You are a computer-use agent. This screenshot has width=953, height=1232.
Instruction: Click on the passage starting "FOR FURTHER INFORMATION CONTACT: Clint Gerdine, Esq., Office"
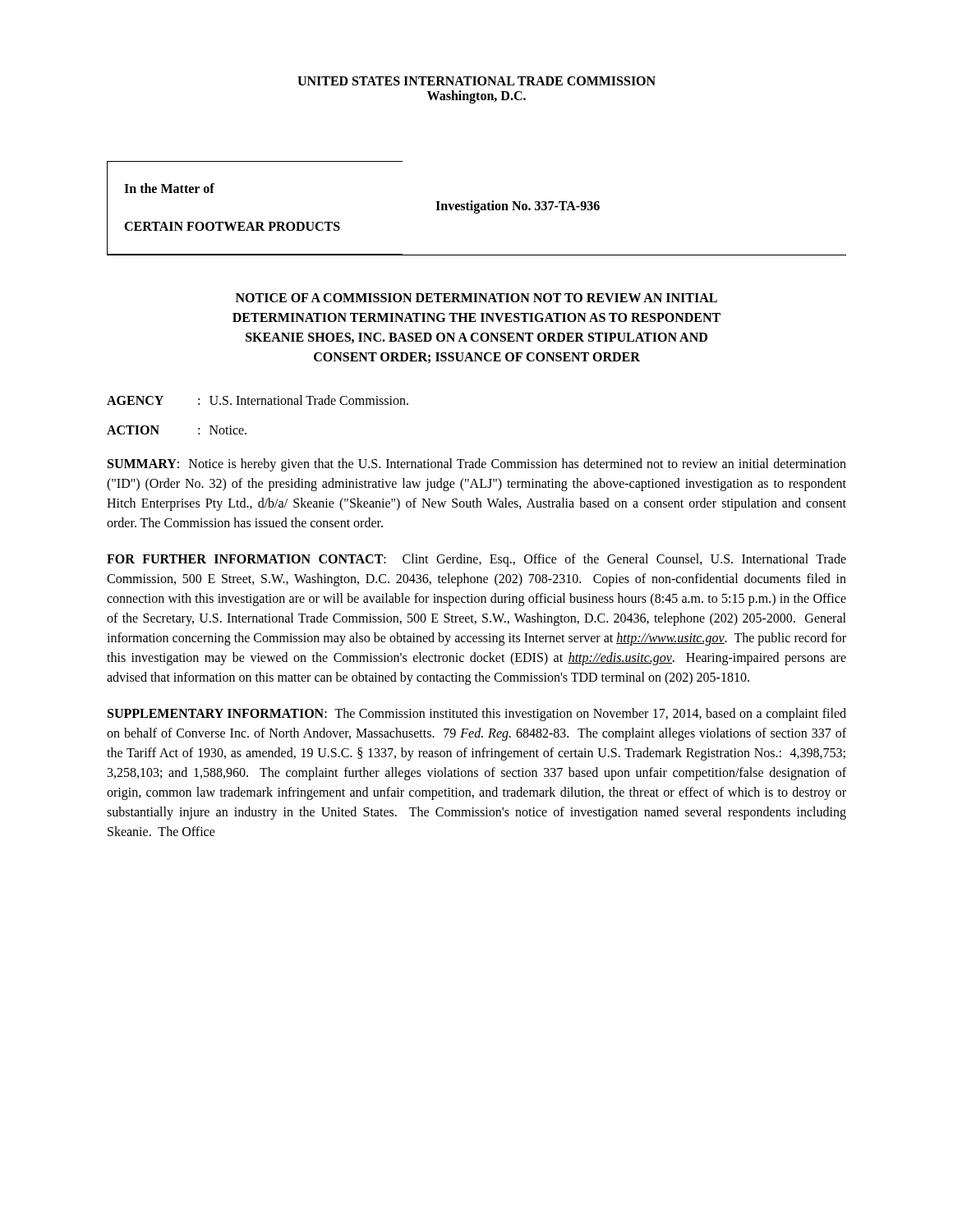click(x=476, y=618)
